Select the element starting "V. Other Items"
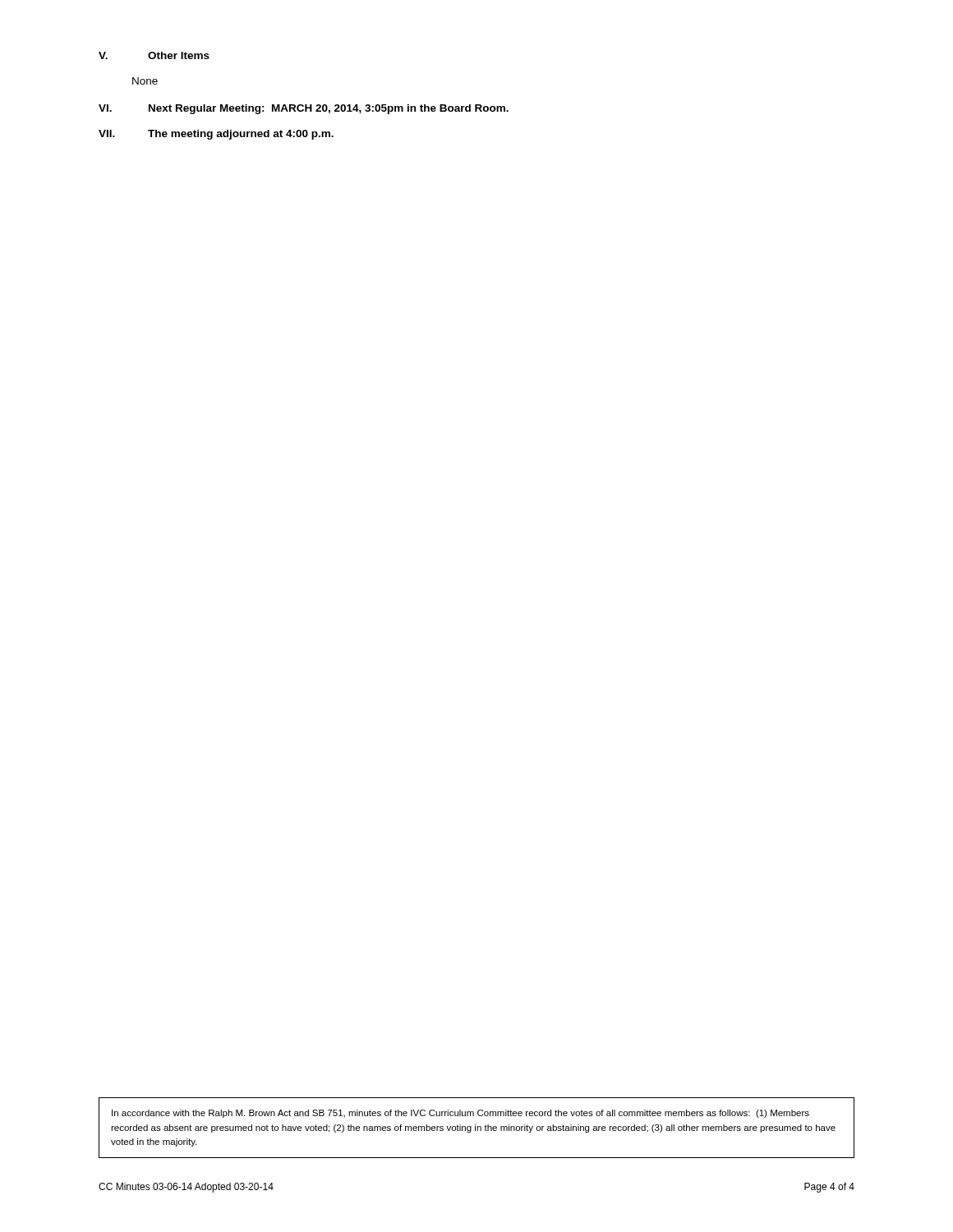Screen dimensions: 1232x953 (x=154, y=55)
